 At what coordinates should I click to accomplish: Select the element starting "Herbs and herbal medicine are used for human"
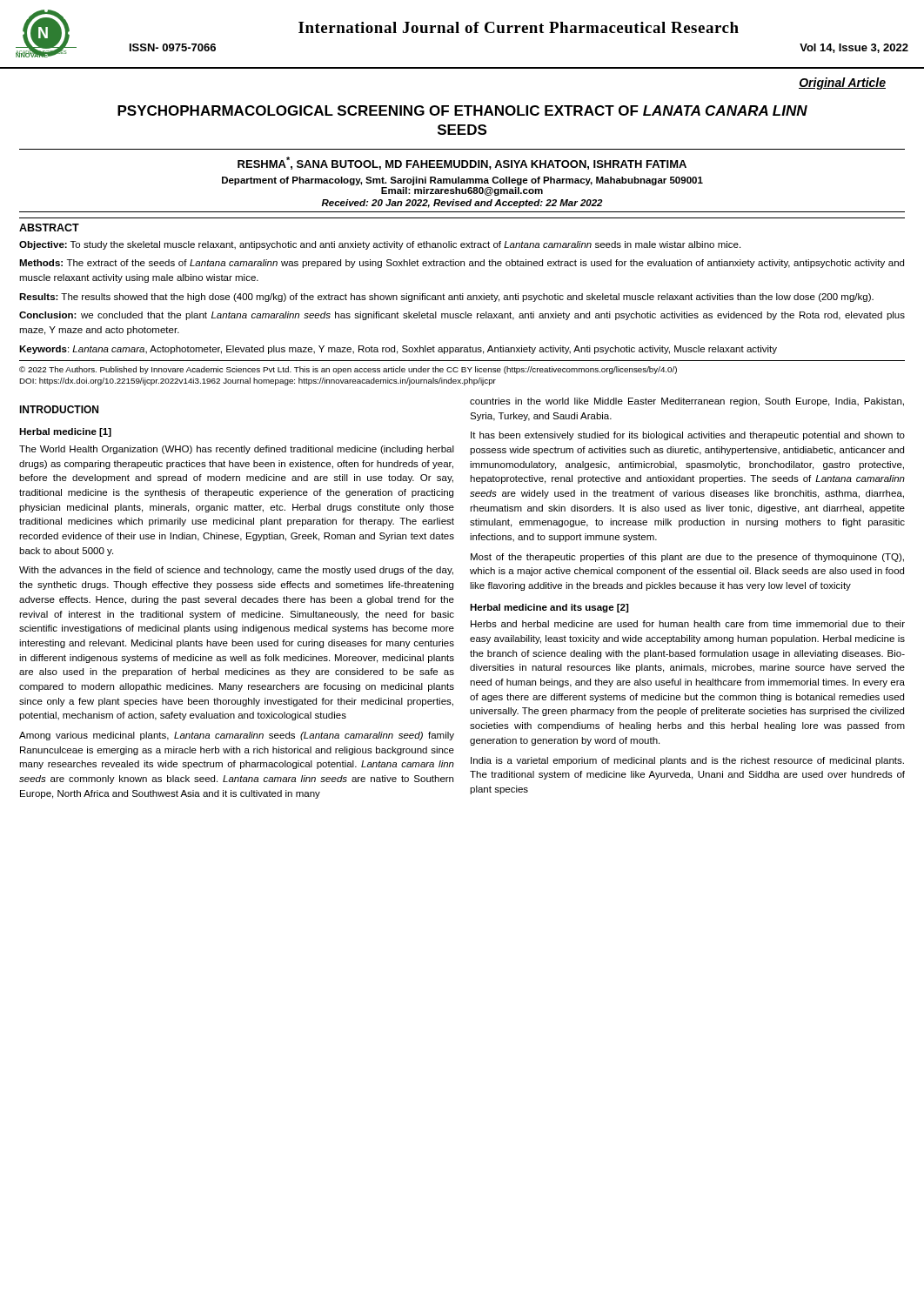687,683
